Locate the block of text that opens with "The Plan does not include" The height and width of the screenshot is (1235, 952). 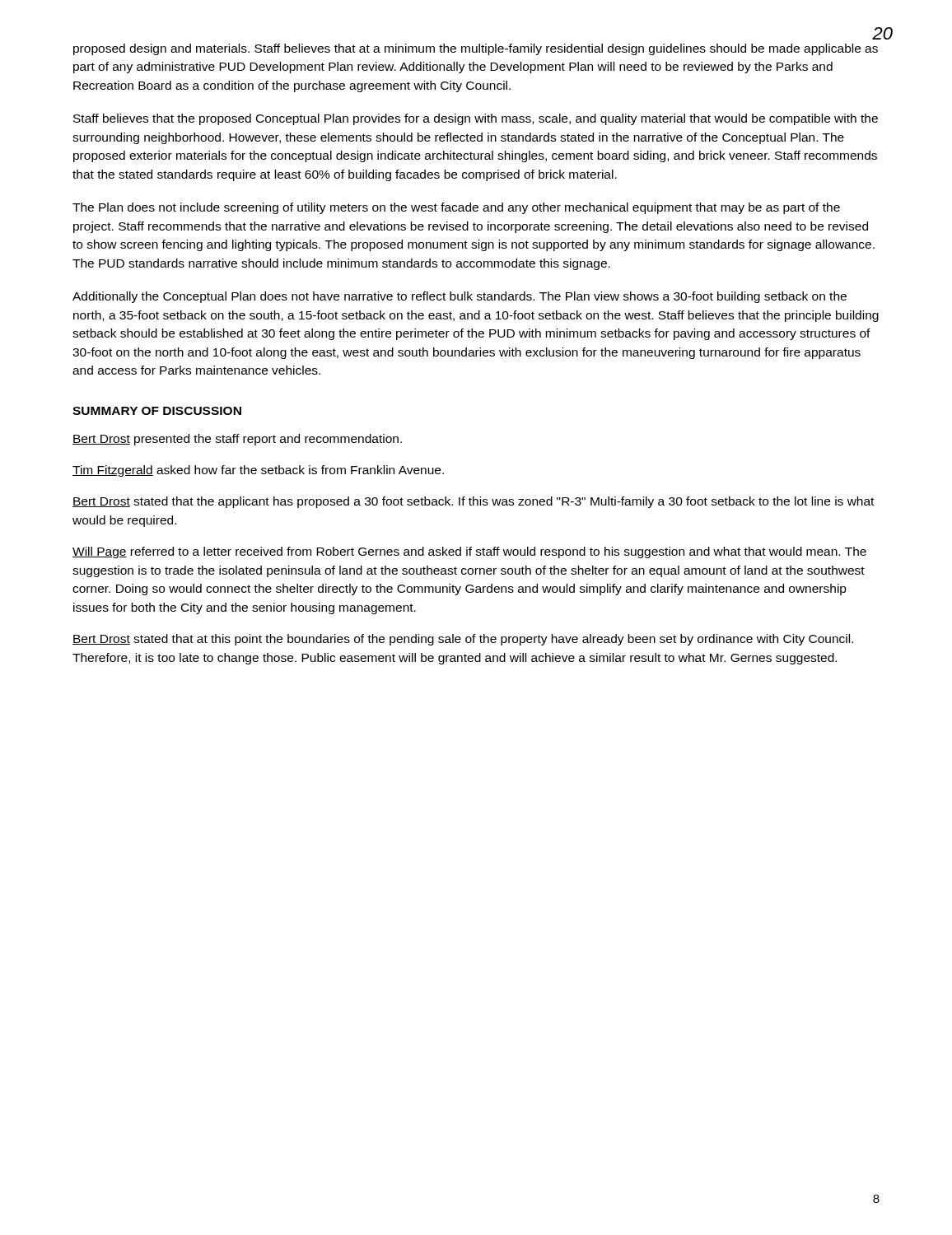point(474,235)
